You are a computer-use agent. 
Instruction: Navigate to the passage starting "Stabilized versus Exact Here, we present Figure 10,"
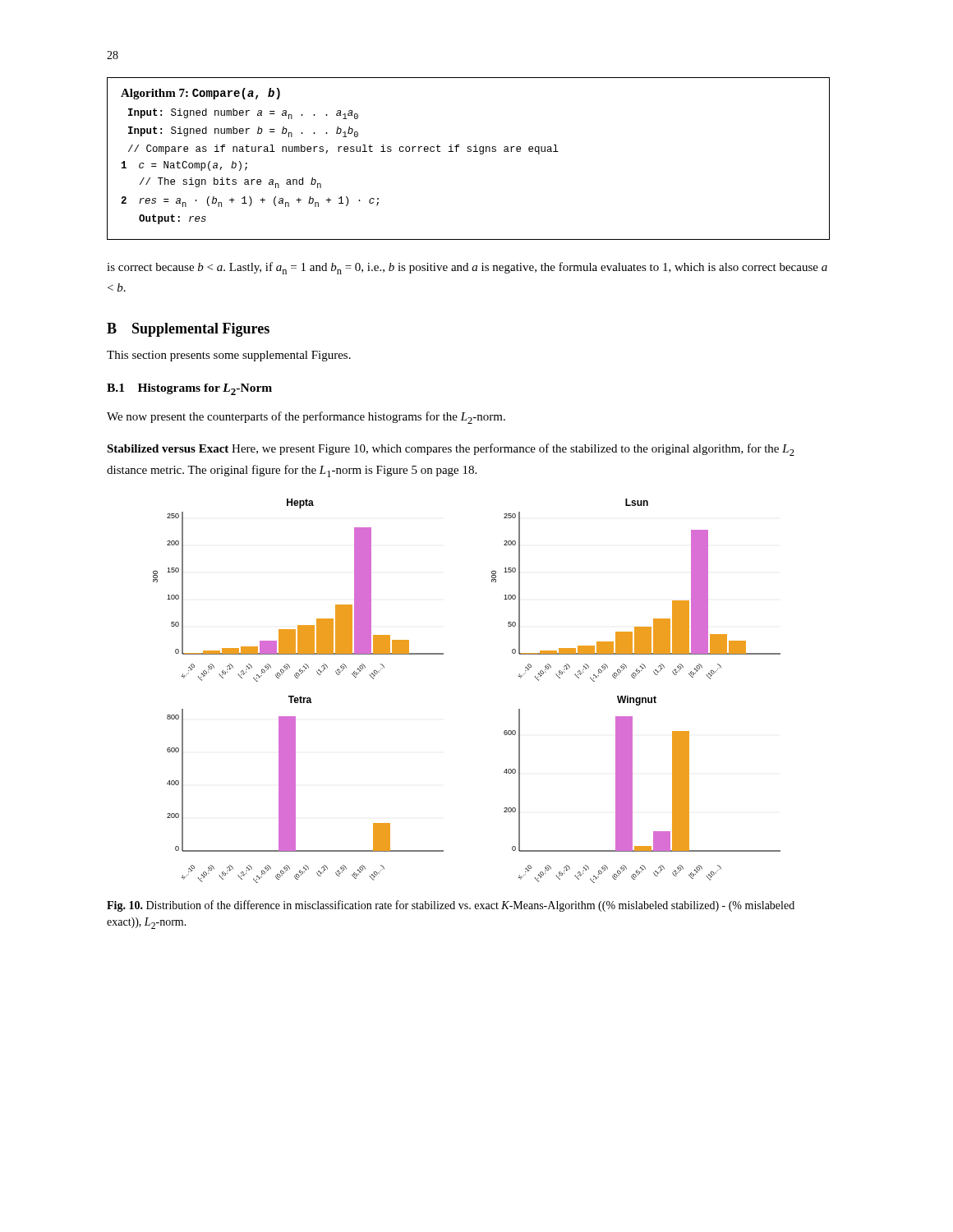point(451,461)
